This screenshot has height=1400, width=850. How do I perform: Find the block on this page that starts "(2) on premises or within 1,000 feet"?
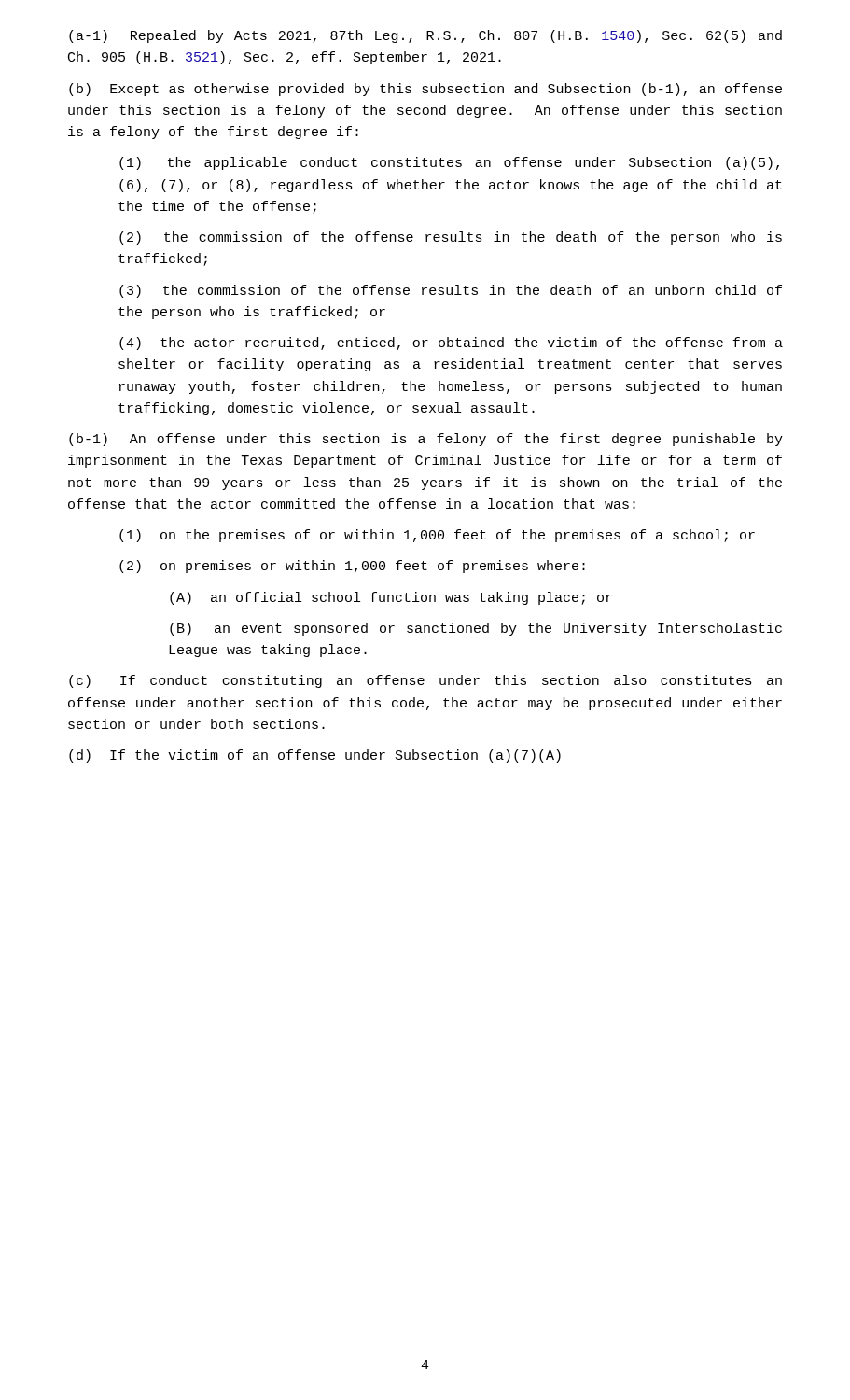coord(353,567)
